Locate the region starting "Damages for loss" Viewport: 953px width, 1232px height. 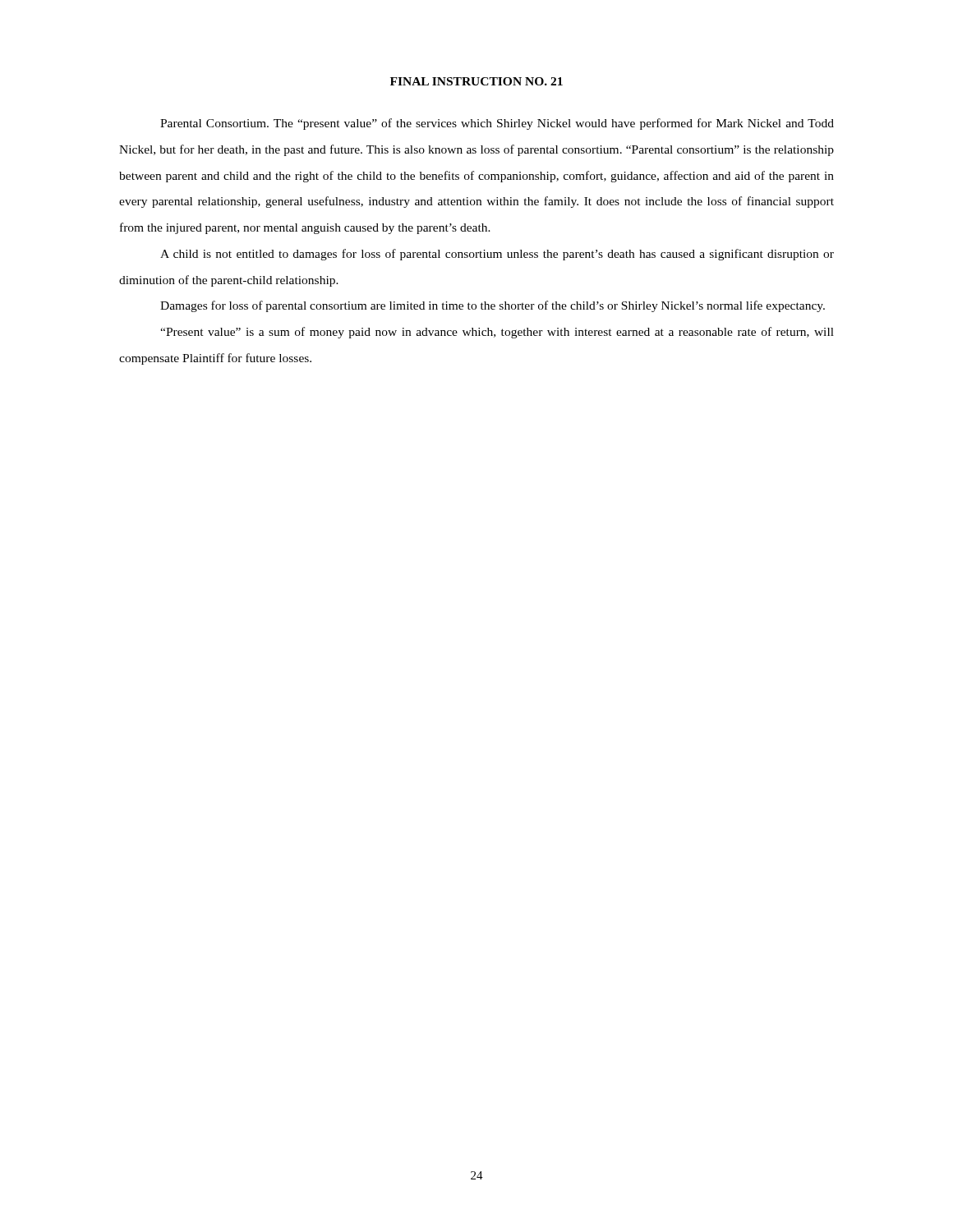(476, 306)
